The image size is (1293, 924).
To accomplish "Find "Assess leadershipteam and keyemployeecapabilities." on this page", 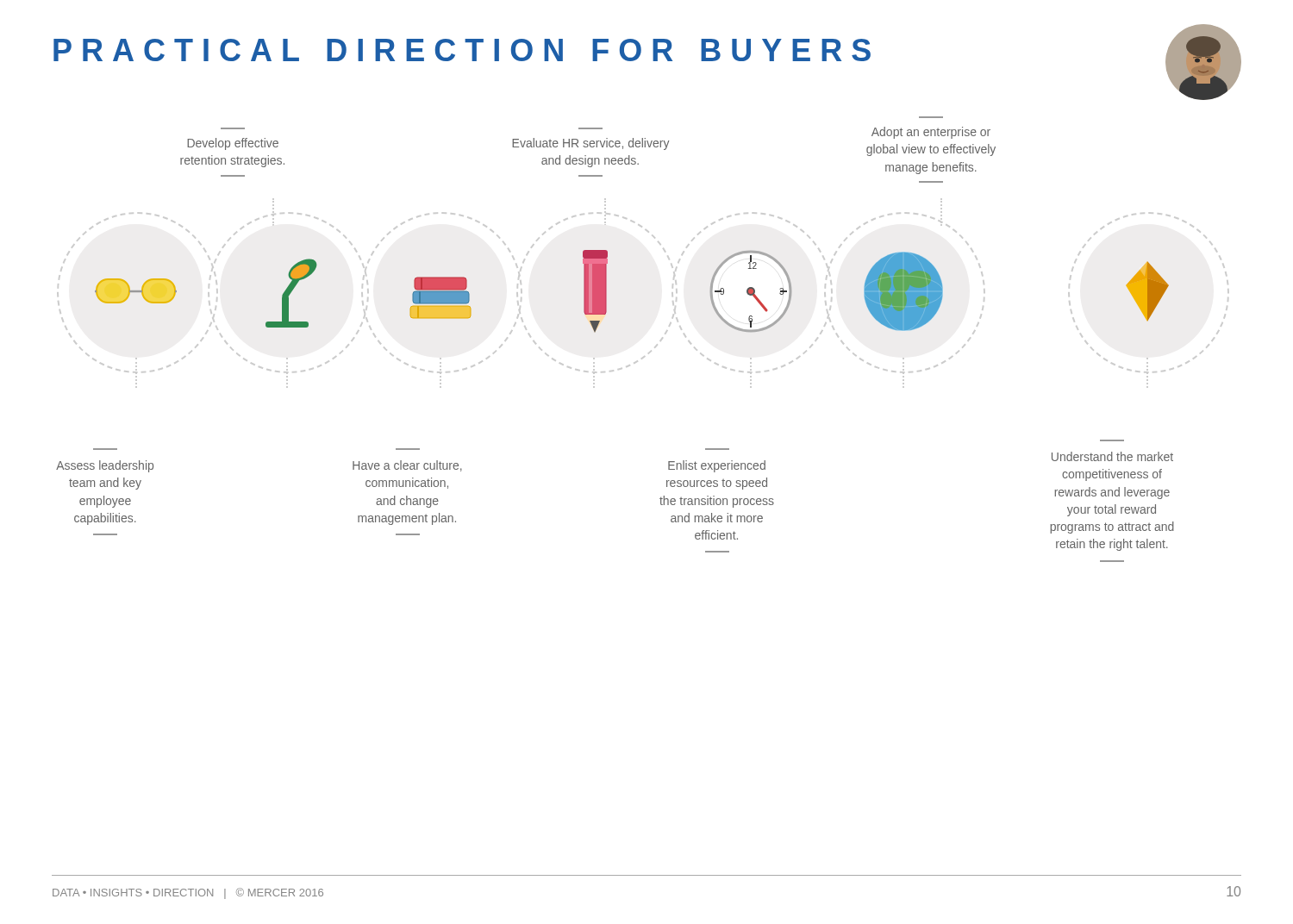I will pyautogui.click(x=105, y=492).
